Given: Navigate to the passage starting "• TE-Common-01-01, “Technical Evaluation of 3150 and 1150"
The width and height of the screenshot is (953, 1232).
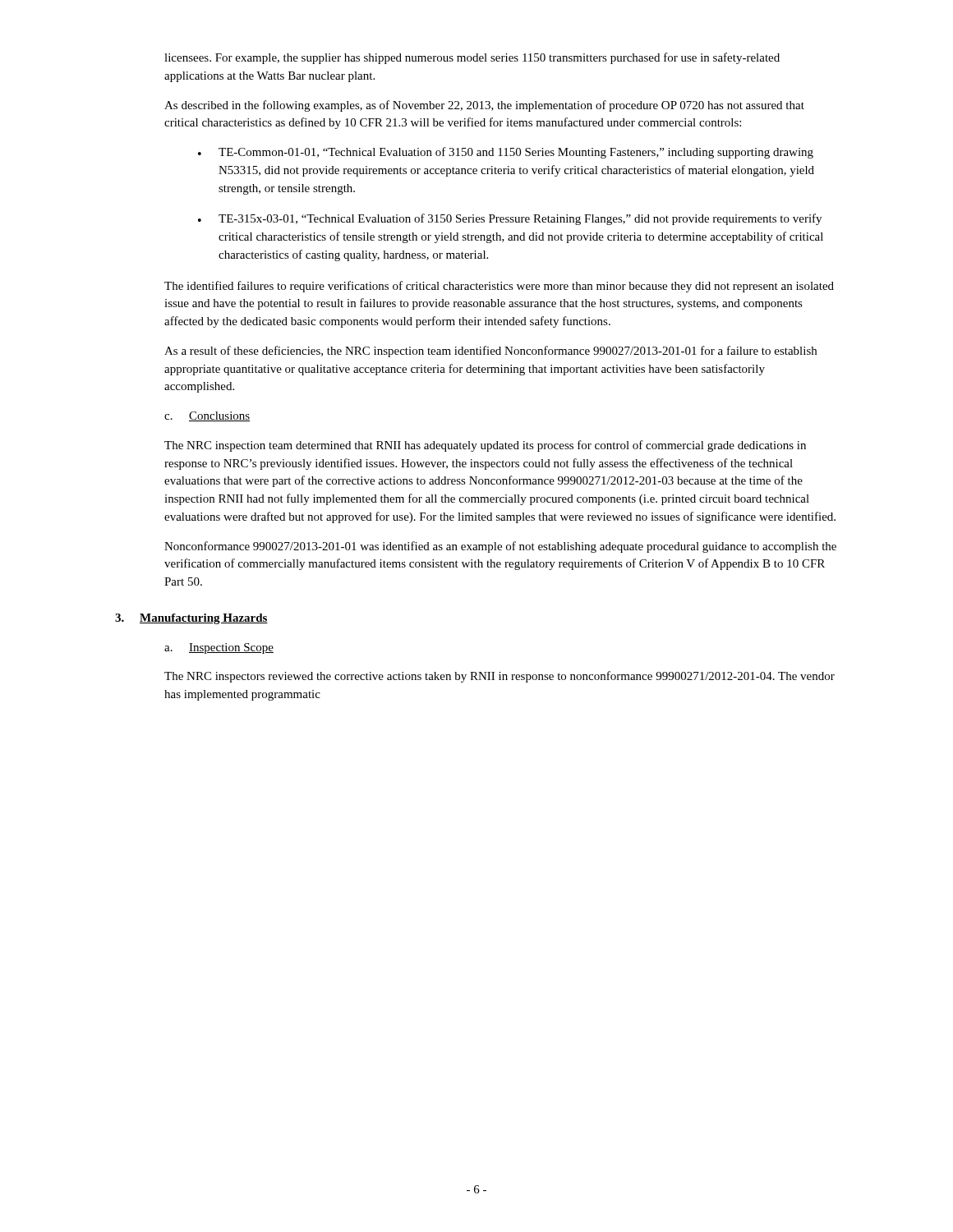Looking at the screenshot, I should [518, 171].
